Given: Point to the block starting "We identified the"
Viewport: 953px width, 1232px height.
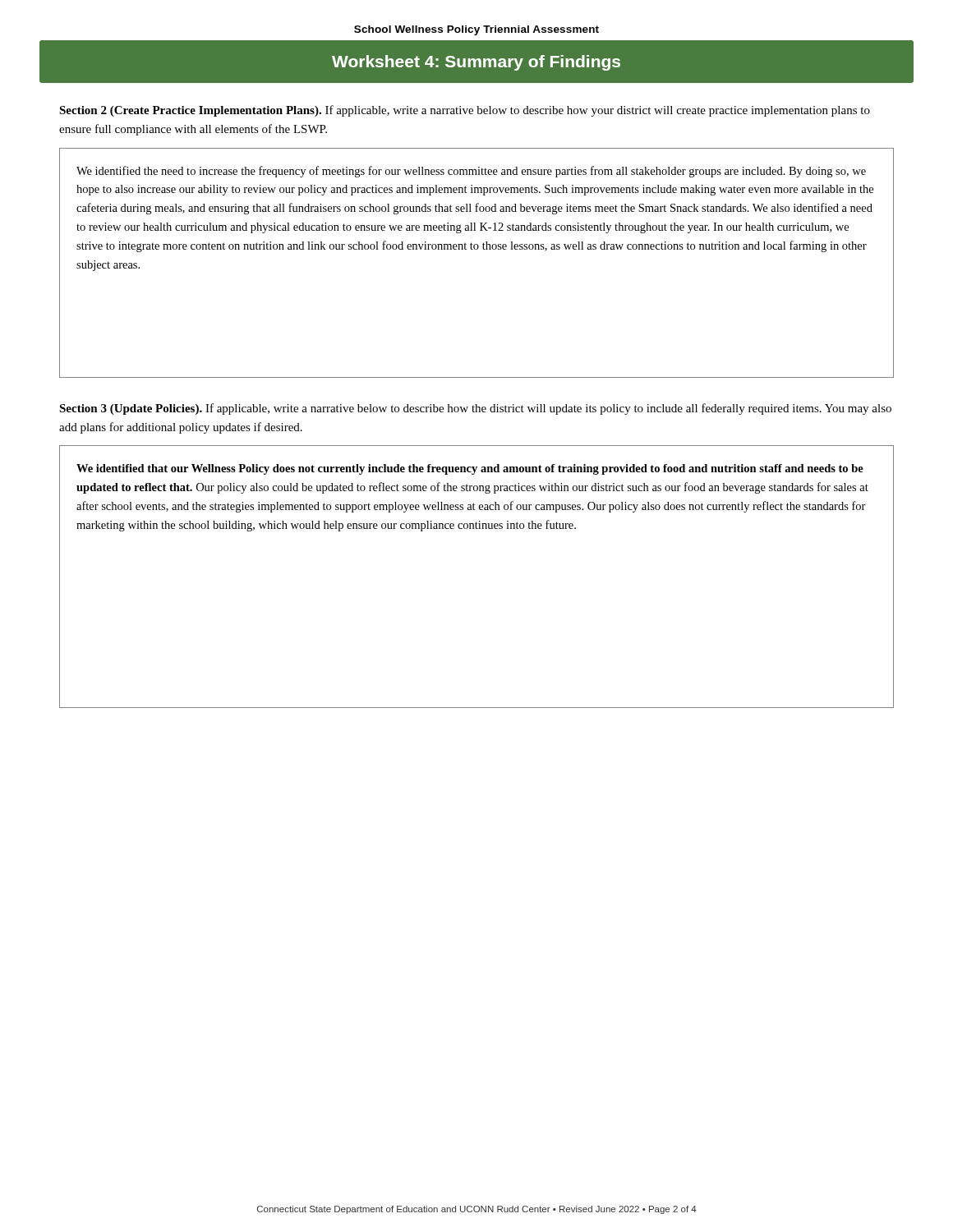Looking at the screenshot, I should coord(475,217).
